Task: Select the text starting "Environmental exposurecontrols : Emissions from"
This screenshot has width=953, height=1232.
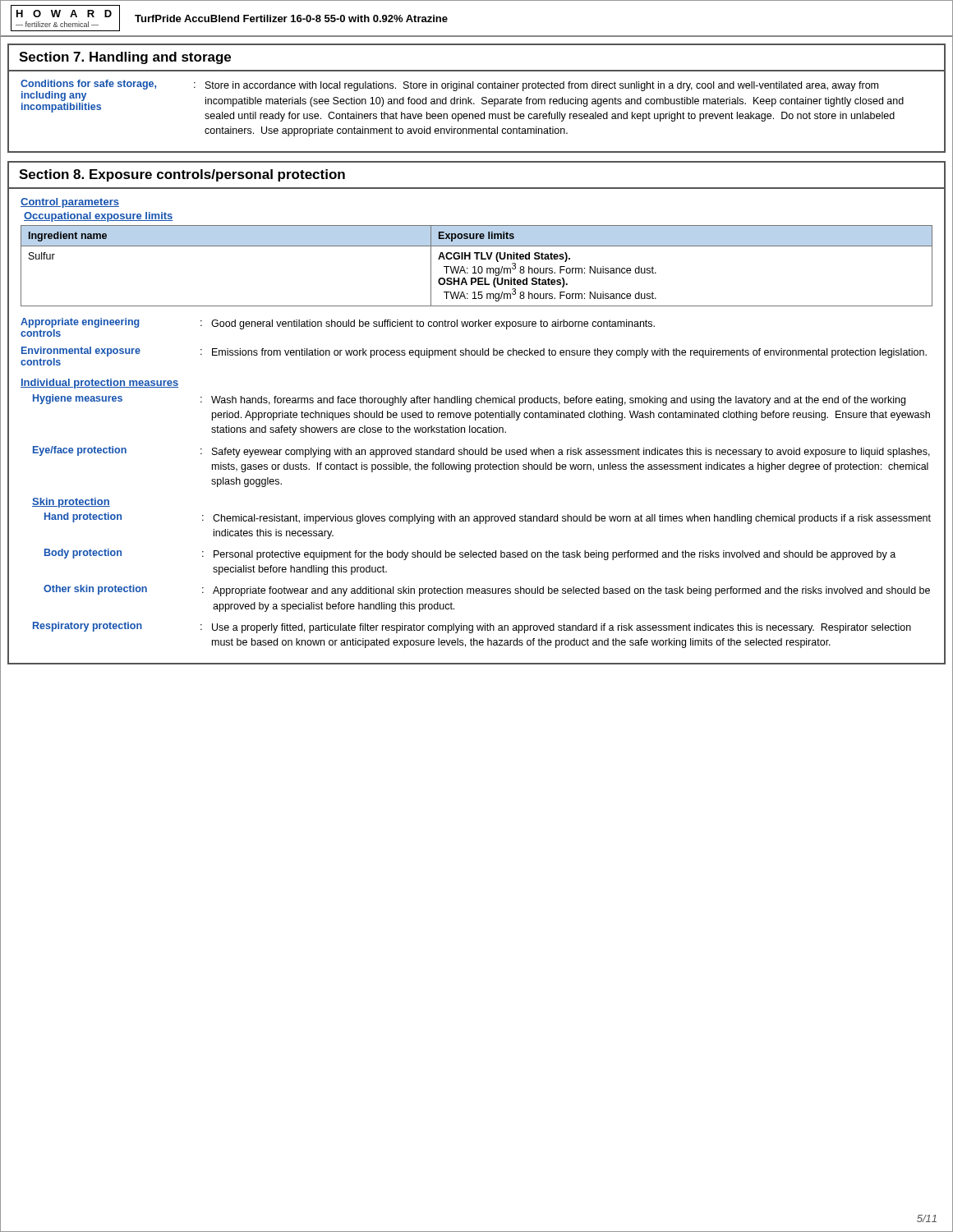Action: (x=476, y=357)
